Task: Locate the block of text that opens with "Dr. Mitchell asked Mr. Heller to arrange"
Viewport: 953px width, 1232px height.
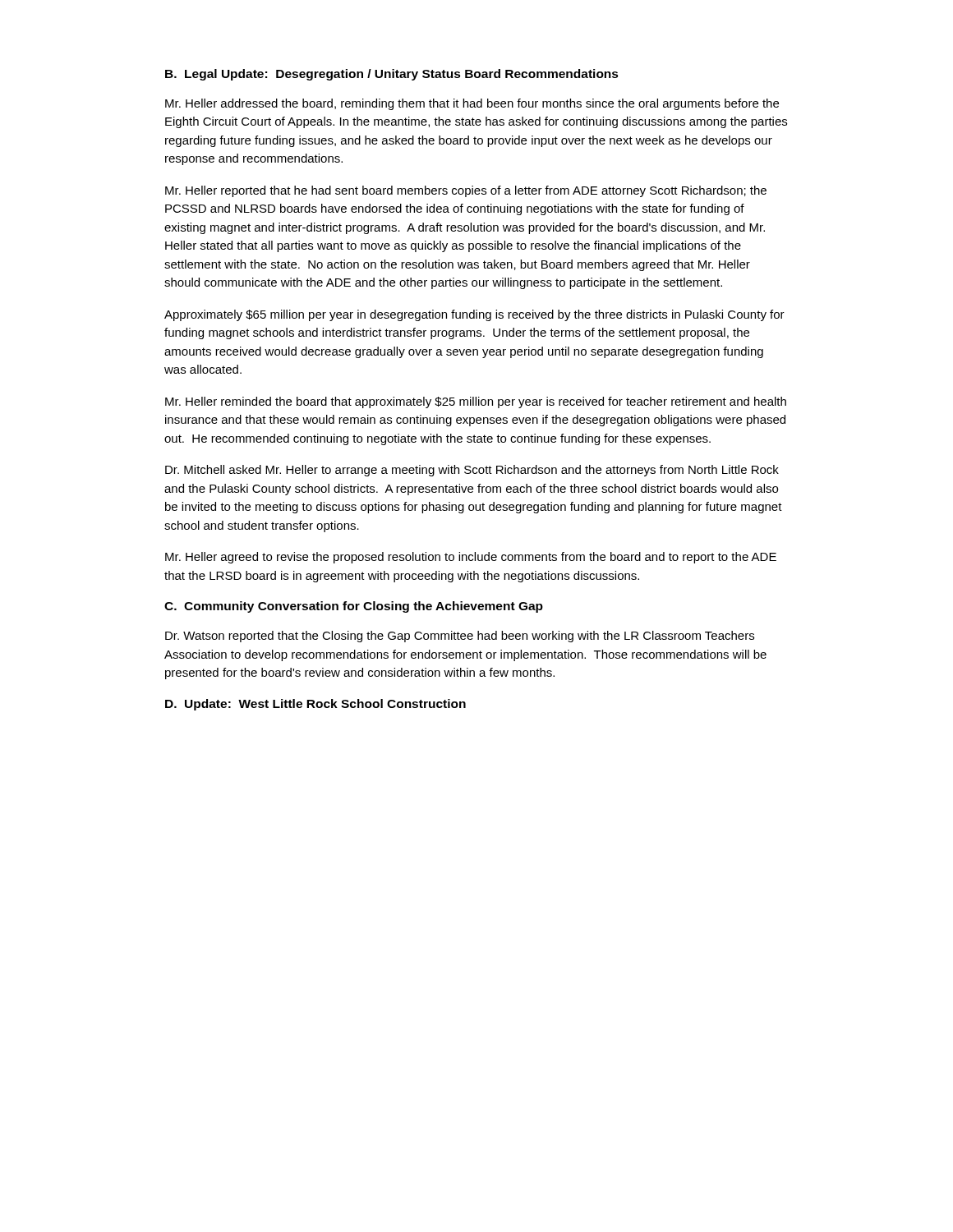Action: click(x=473, y=497)
